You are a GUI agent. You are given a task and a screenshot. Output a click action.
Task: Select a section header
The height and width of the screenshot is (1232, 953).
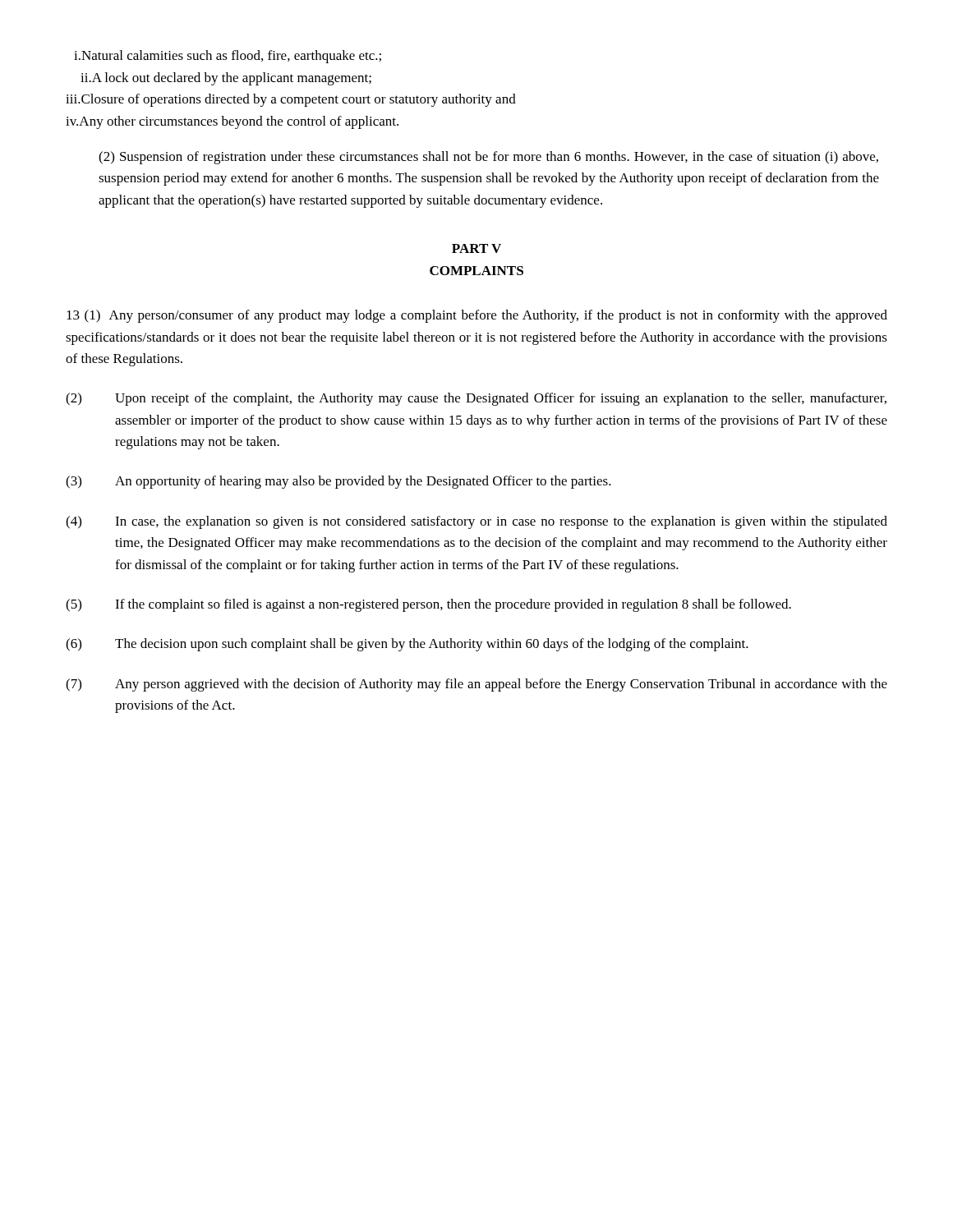(476, 260)
